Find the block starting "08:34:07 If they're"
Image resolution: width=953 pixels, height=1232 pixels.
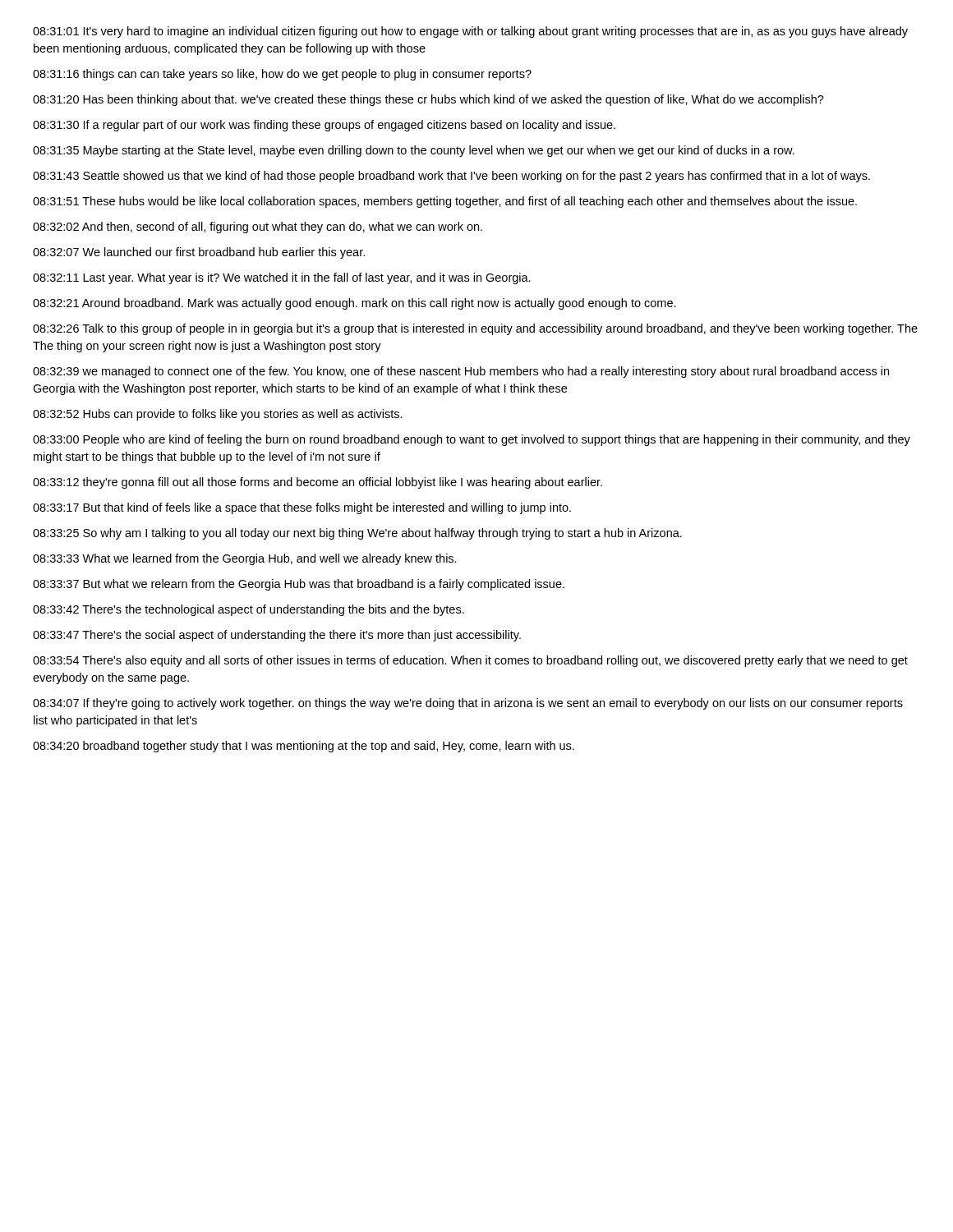click(x=468, y=712)
